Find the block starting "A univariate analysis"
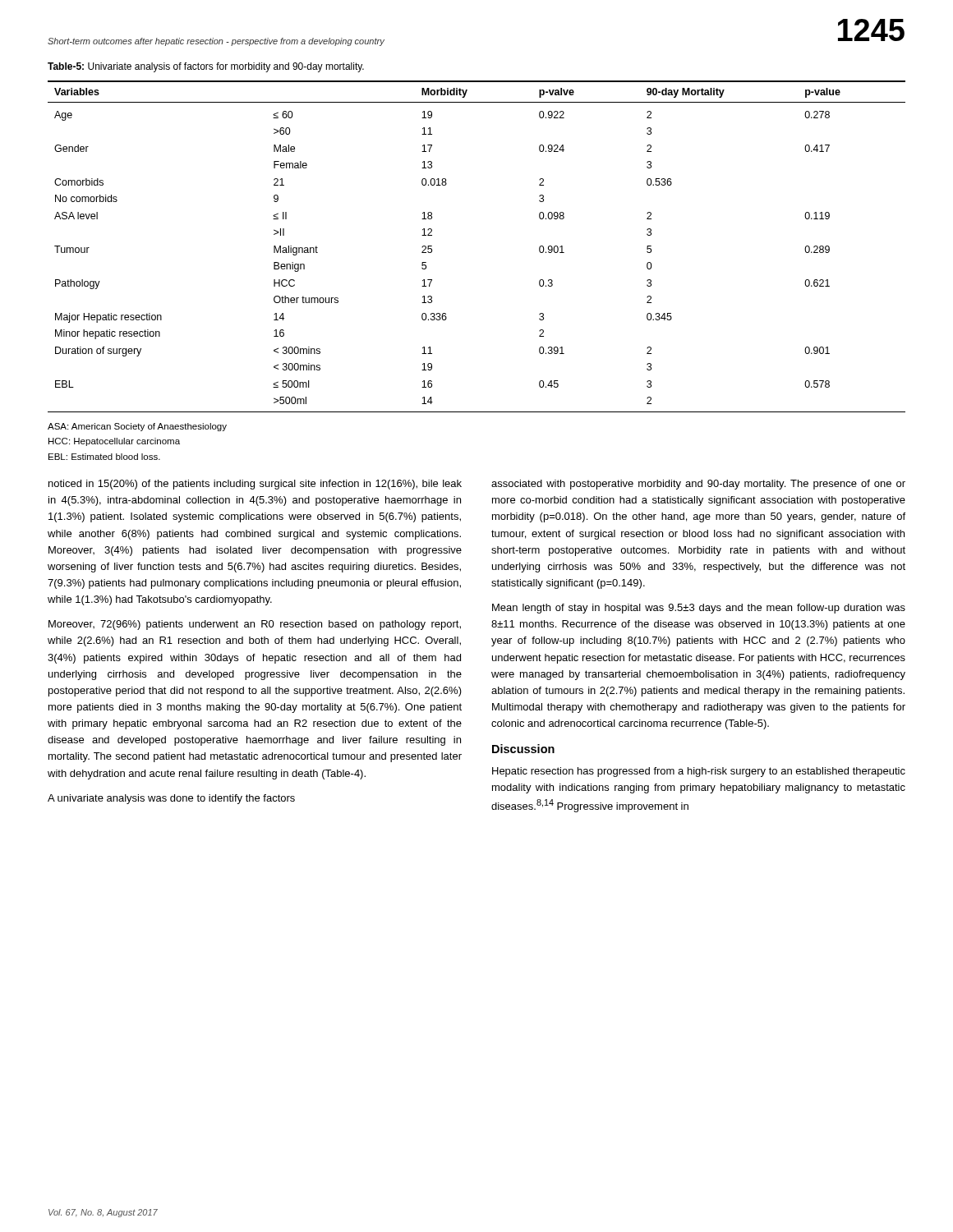 (x=255, y=798)
